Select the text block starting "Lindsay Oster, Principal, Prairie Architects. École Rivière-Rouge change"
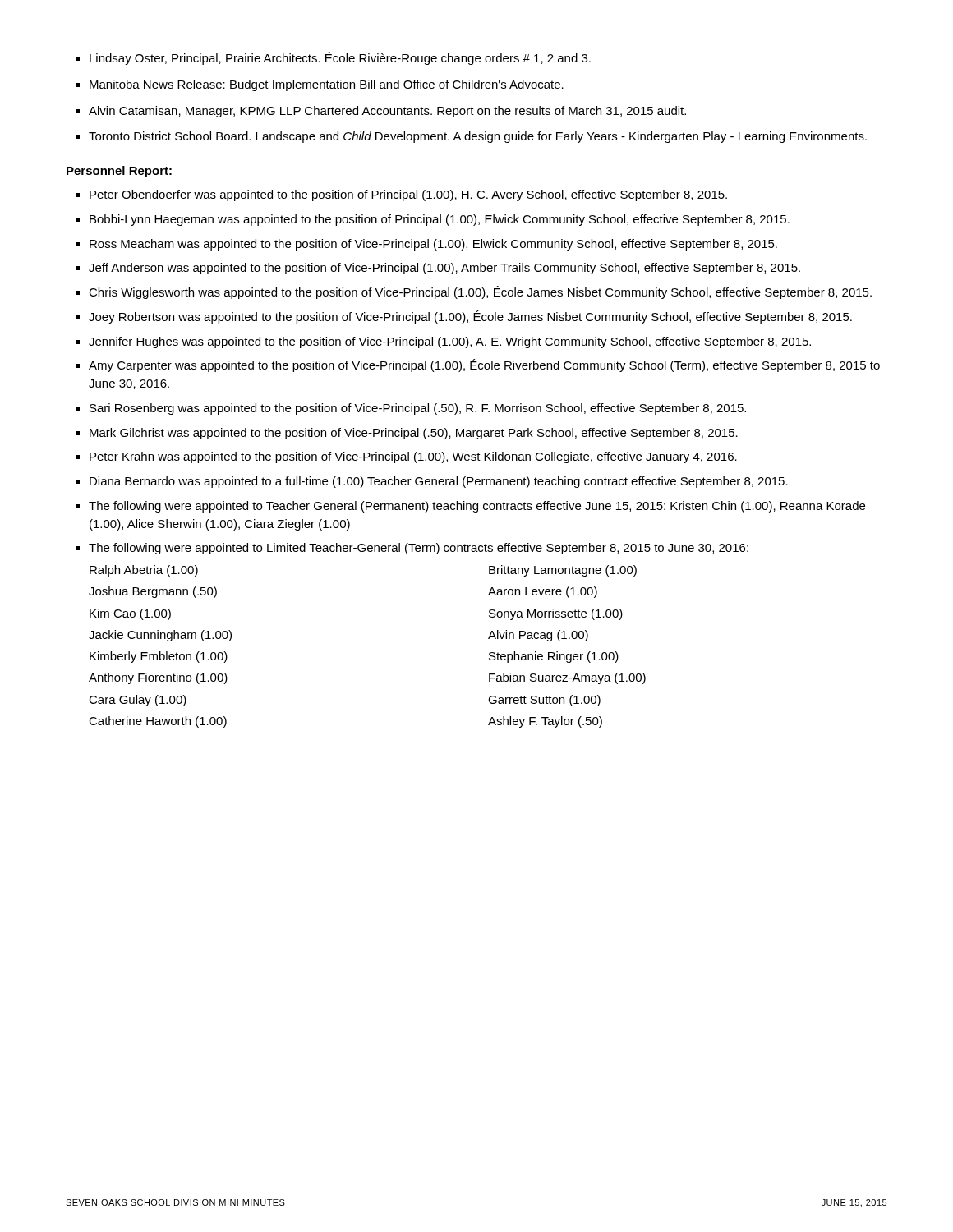Screen dimensions: 1232x953 pyautogui.click(x=340, y=58)
